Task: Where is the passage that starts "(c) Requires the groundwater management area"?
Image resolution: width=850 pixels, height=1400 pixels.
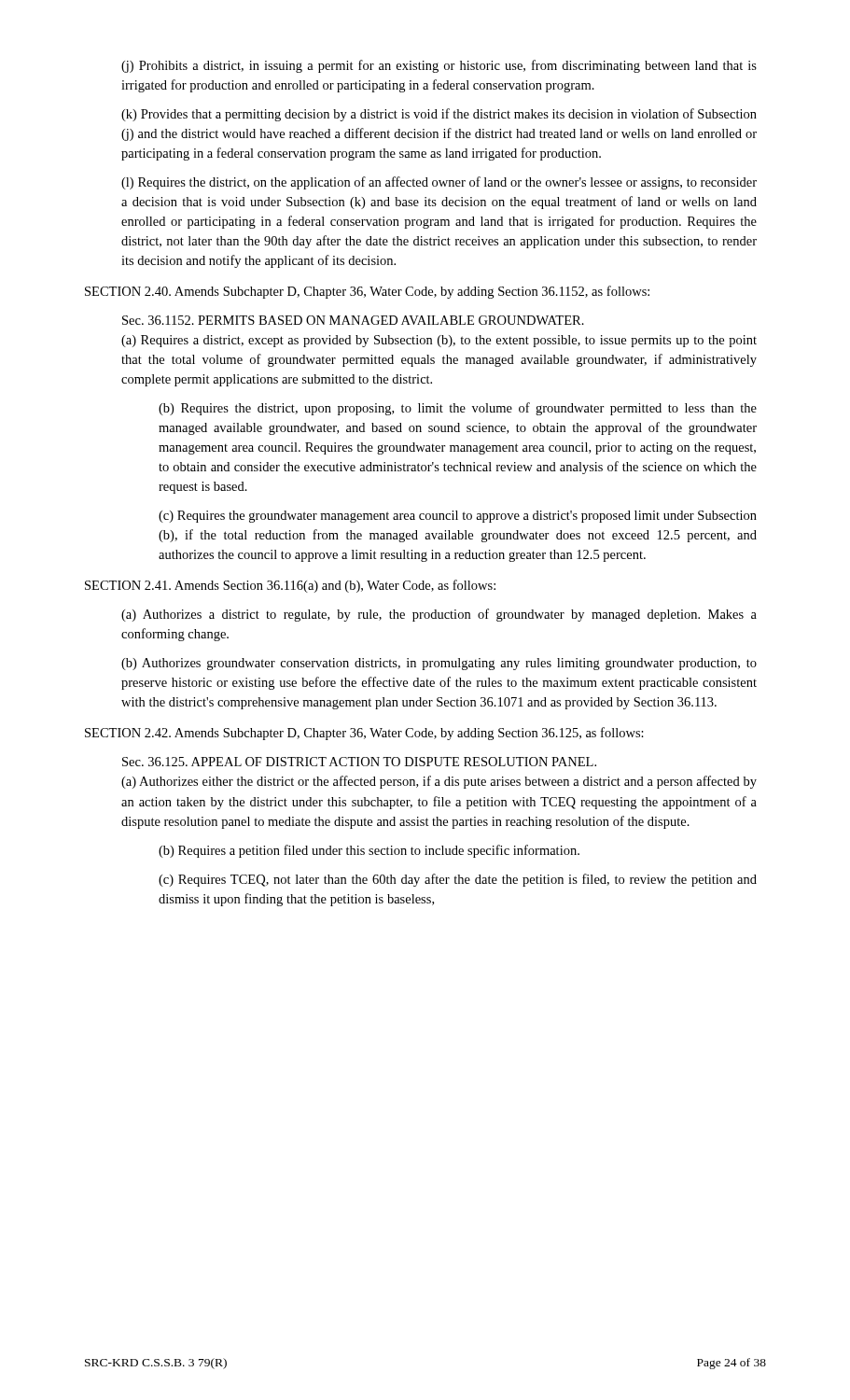Action: [x=458, y=536]
